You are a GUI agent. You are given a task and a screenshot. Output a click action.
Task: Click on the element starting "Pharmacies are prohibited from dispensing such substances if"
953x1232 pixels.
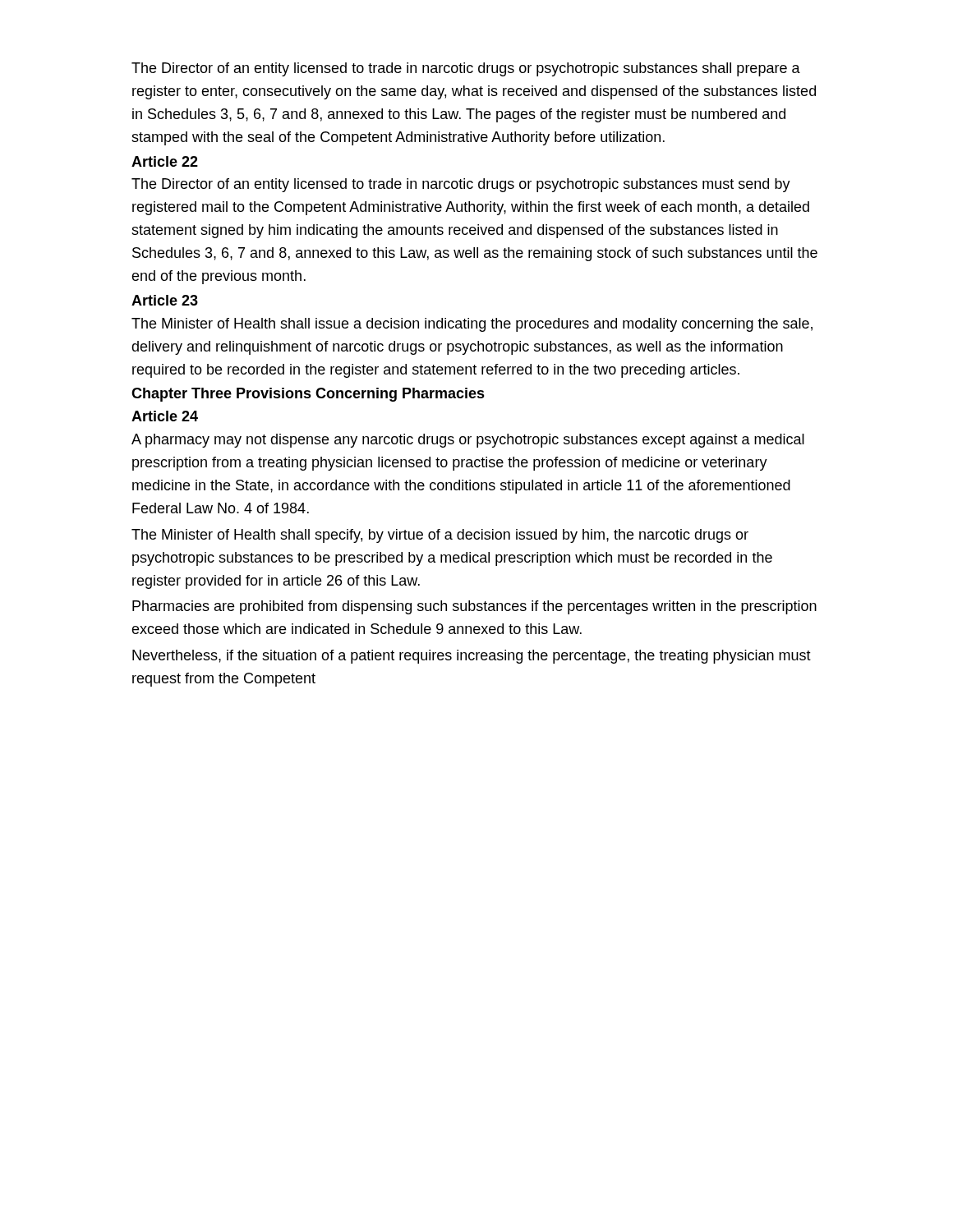pyautogui.click(x=474, y=618)
